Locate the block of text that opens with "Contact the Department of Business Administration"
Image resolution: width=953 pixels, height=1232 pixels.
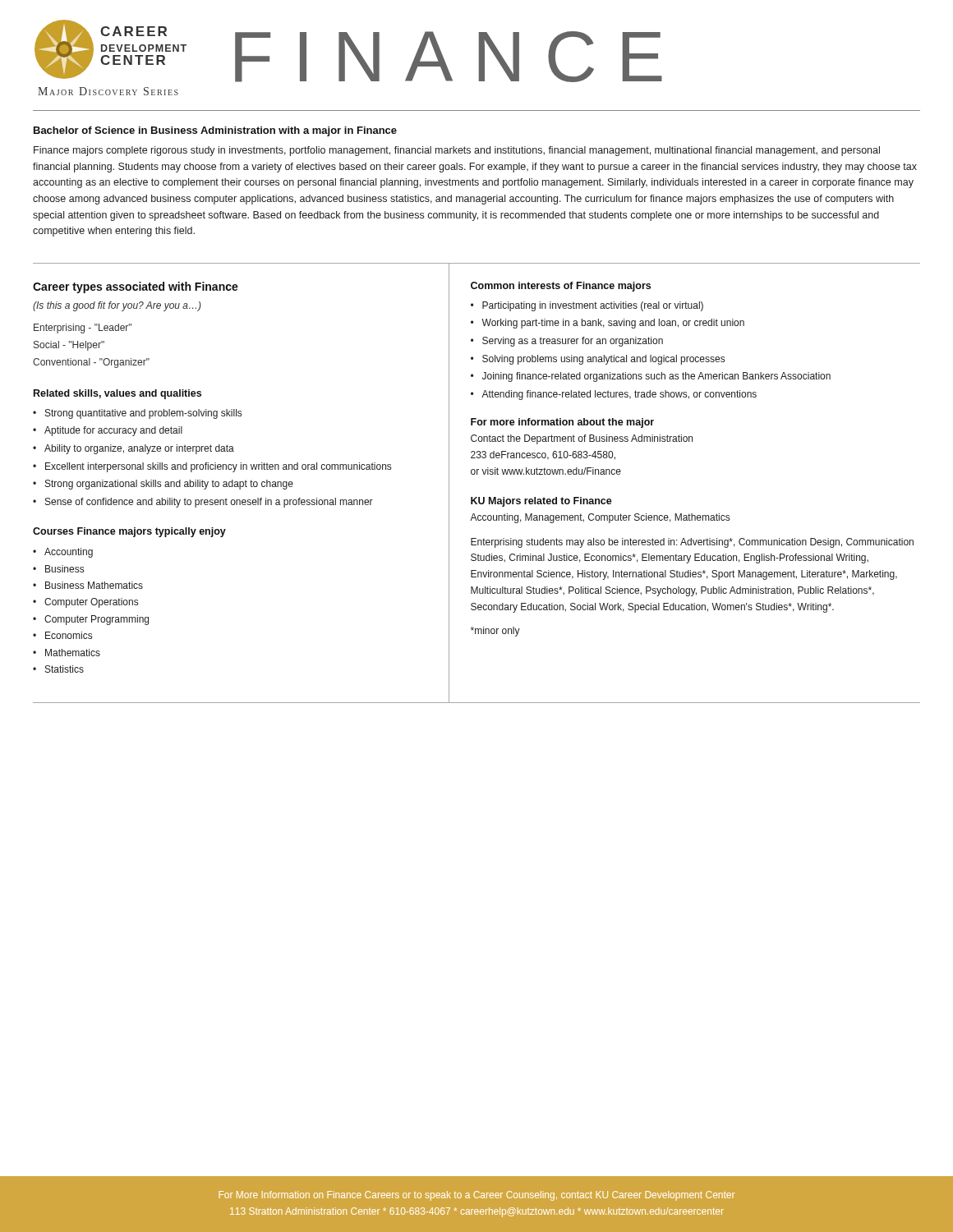pos(582,455)
